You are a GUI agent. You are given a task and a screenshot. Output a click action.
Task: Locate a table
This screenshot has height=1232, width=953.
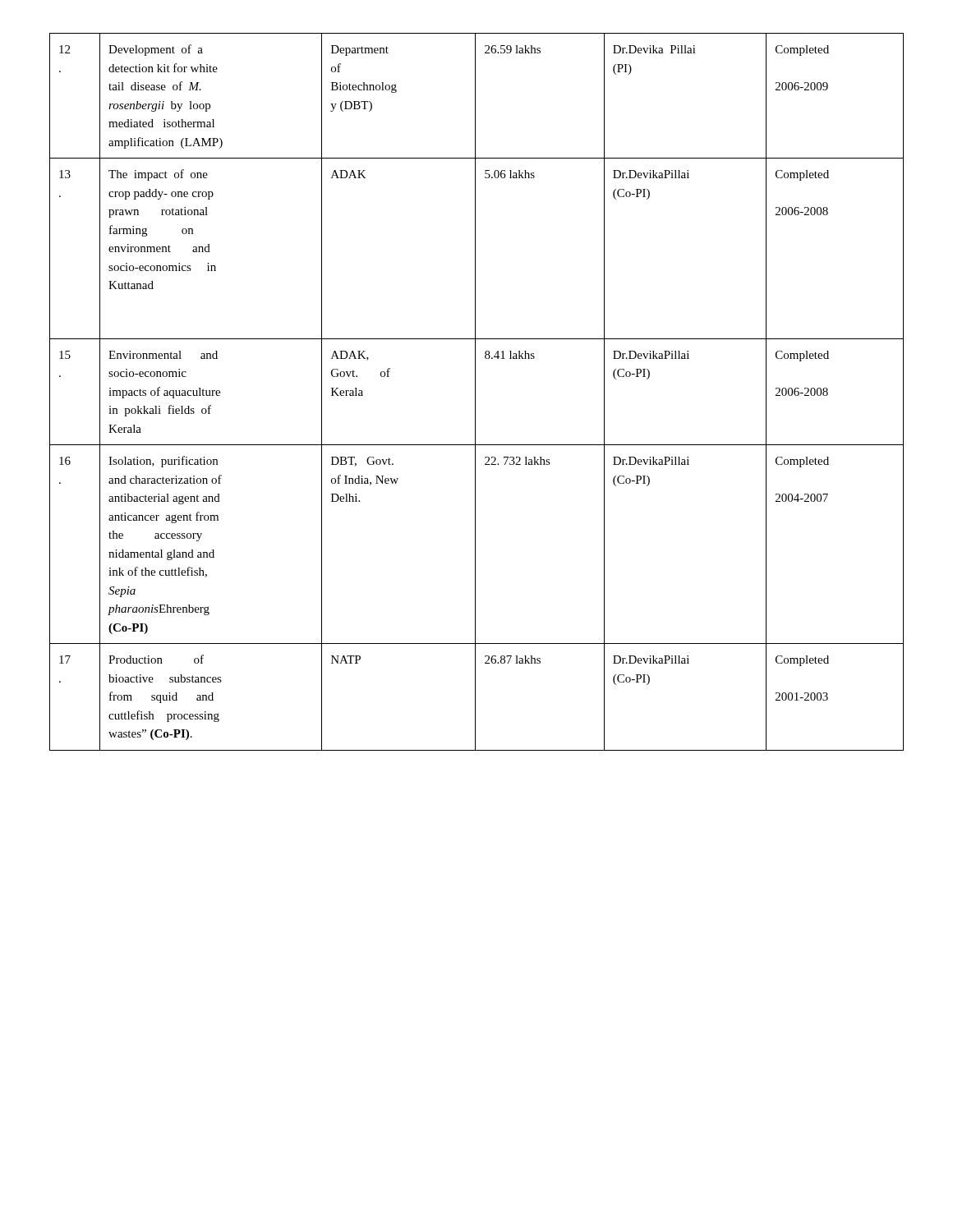tap(476, 392)
